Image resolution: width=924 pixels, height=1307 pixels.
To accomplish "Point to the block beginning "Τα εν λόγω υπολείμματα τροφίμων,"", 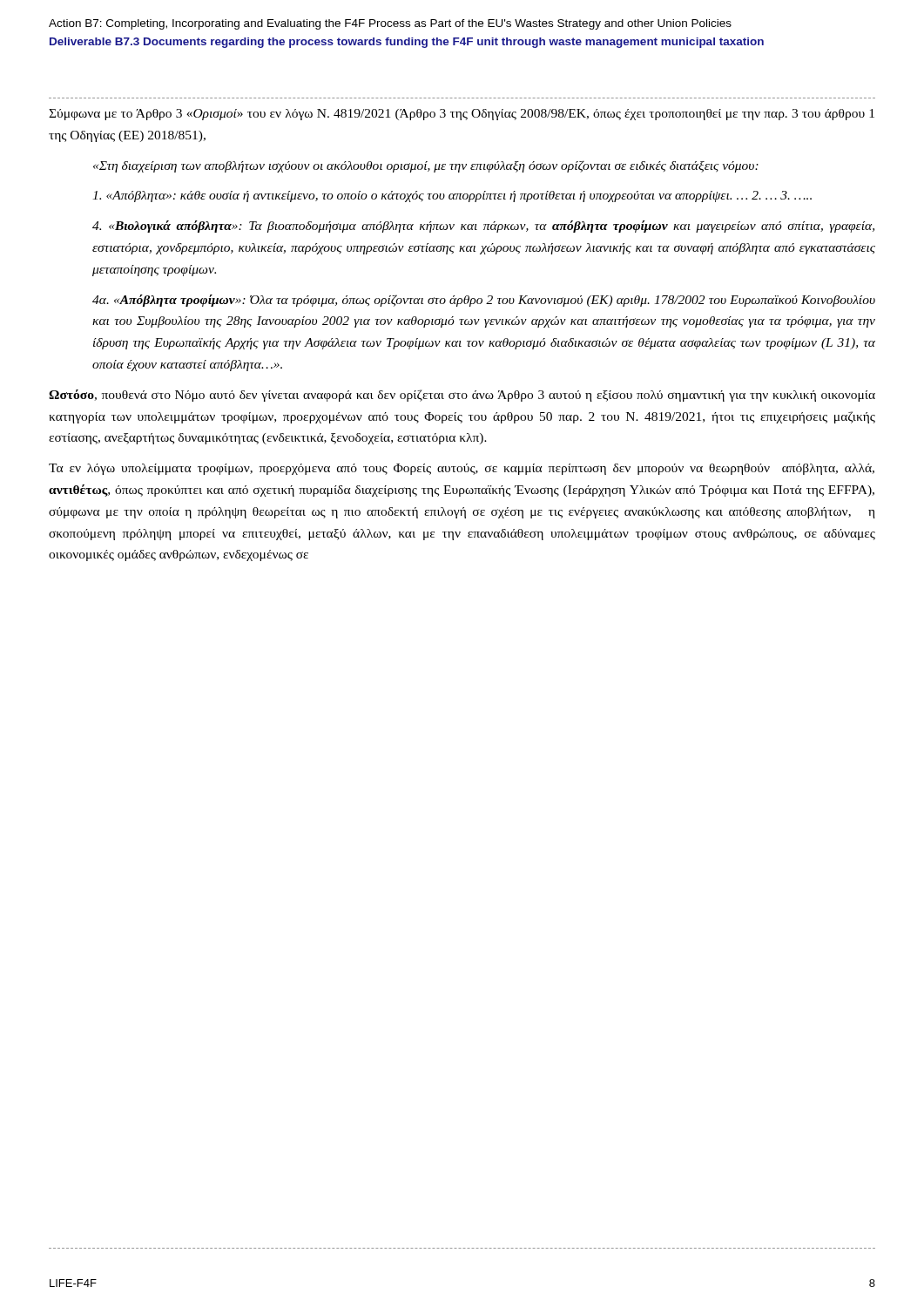I will 462,512.
